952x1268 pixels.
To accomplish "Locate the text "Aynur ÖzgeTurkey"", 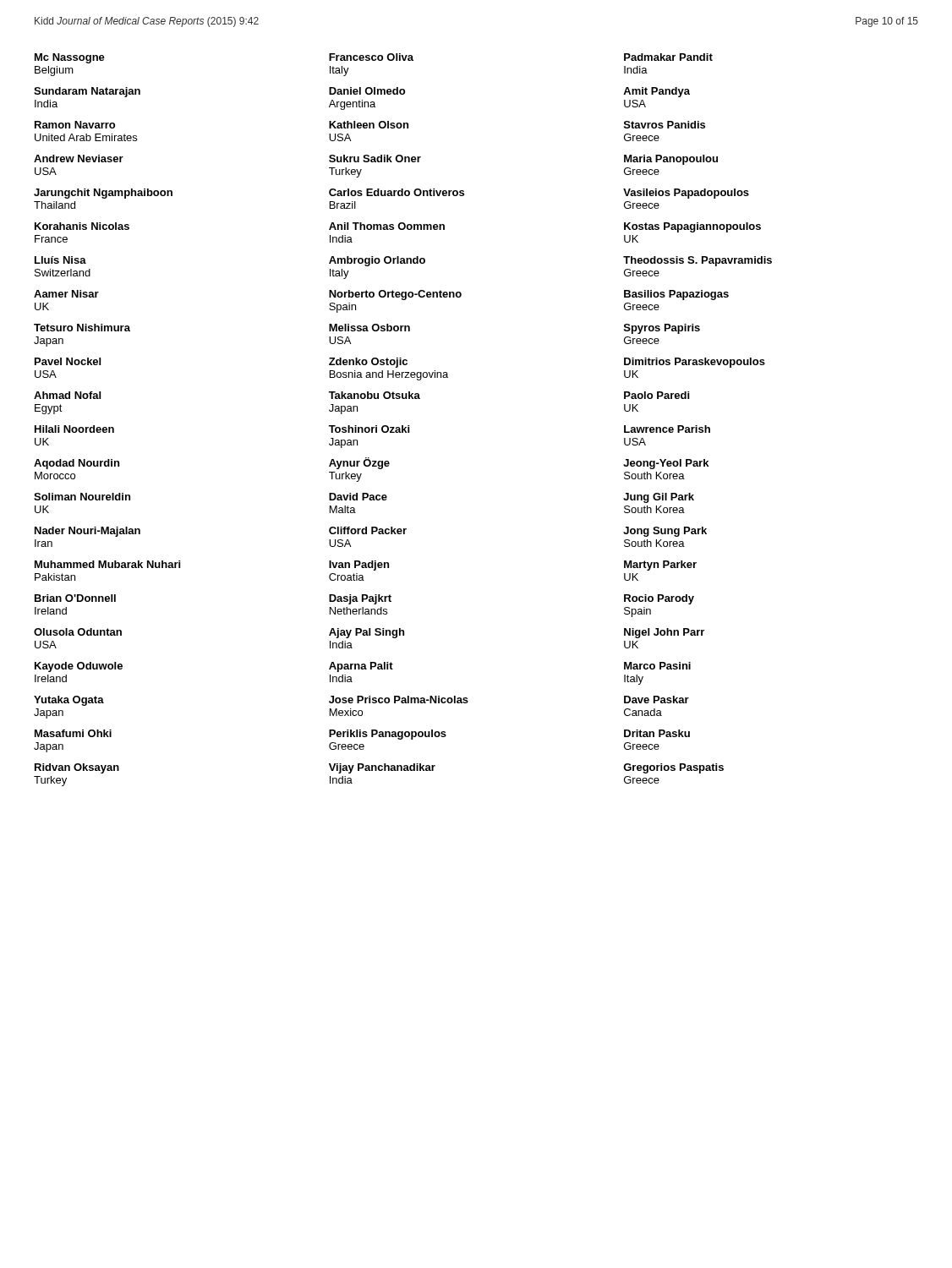I will 359,463.
